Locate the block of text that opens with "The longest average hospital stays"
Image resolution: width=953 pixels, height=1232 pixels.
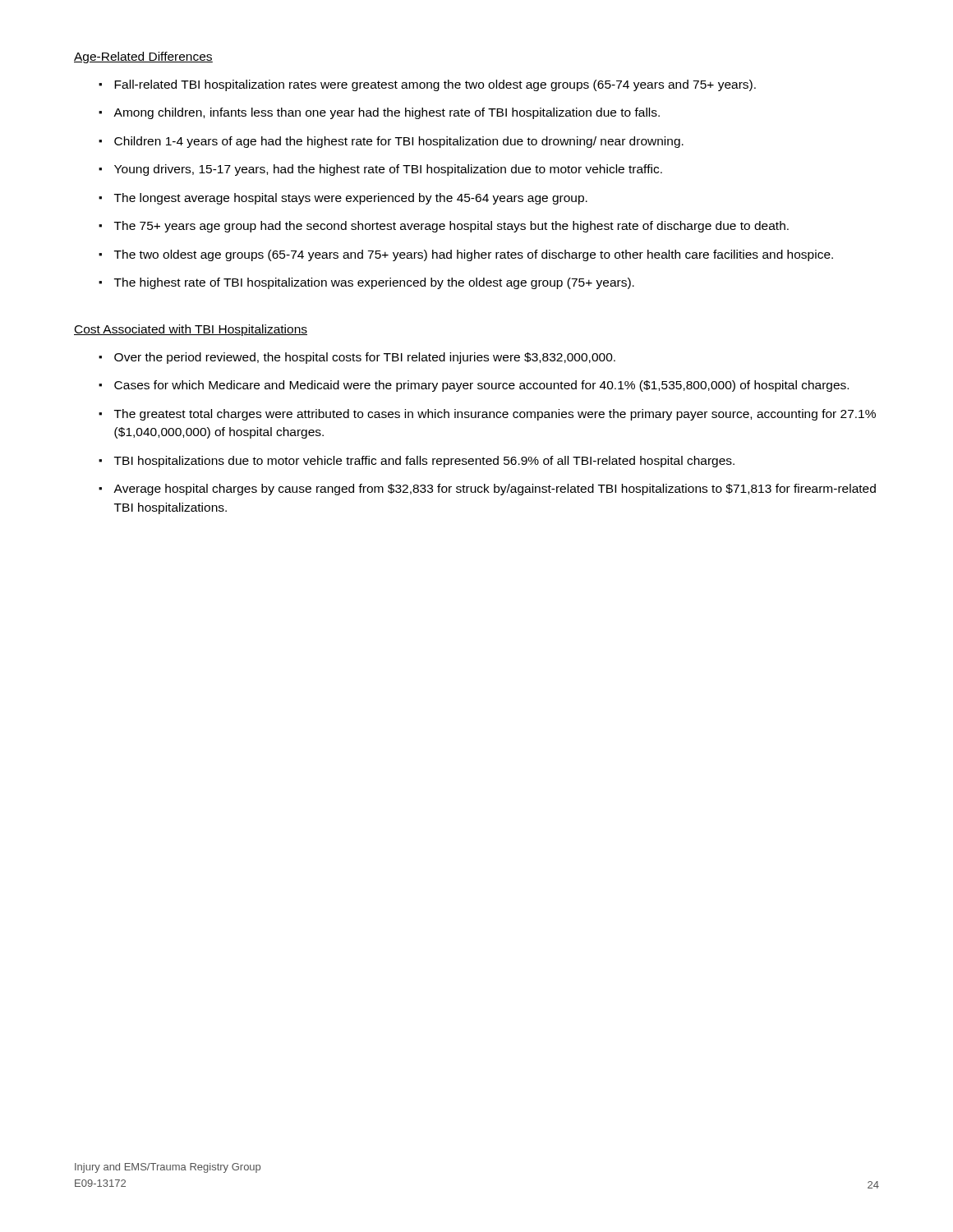coord(351,197)
